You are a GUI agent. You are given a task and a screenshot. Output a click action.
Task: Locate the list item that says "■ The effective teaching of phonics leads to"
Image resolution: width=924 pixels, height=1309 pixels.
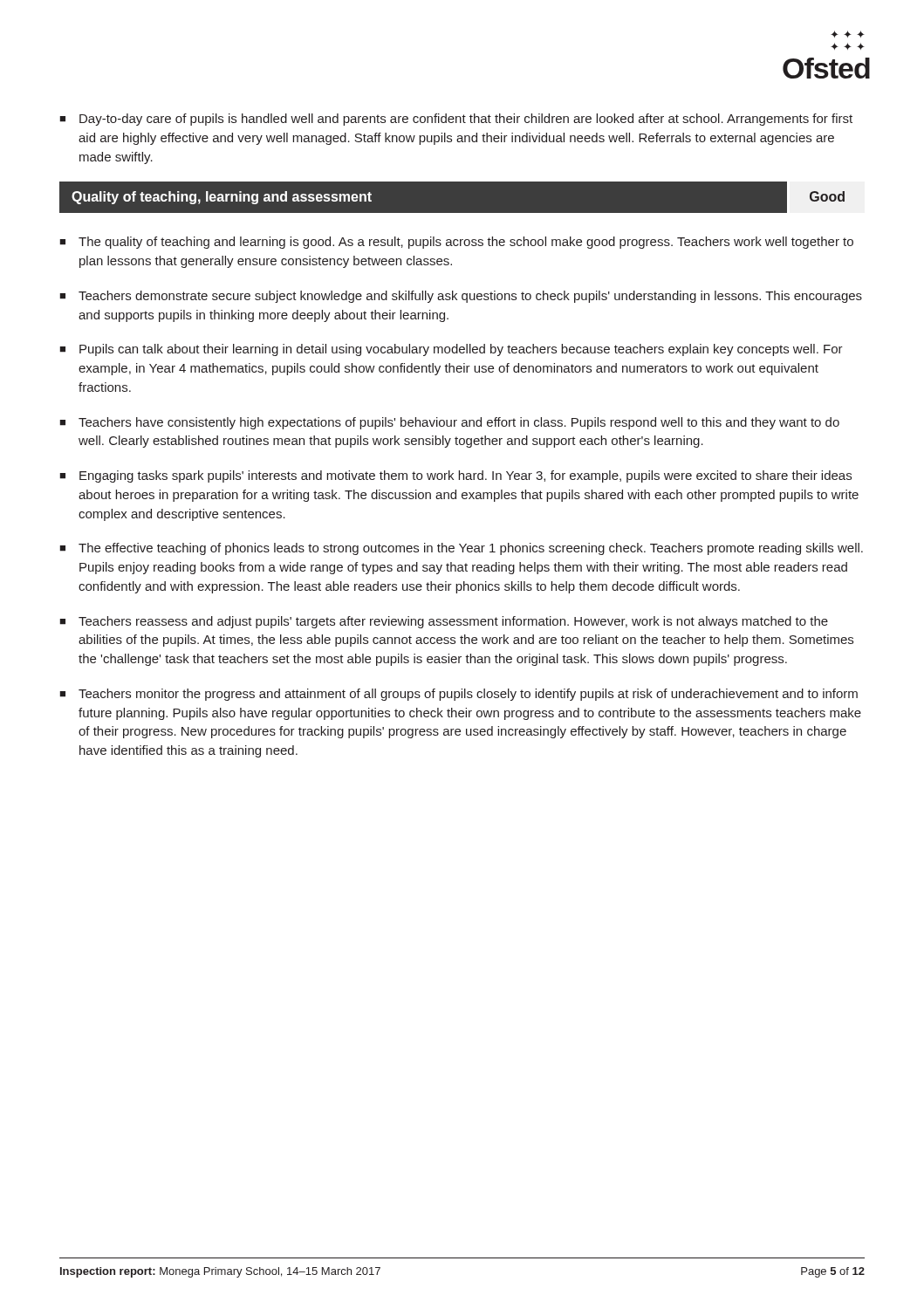click(462, 567)
